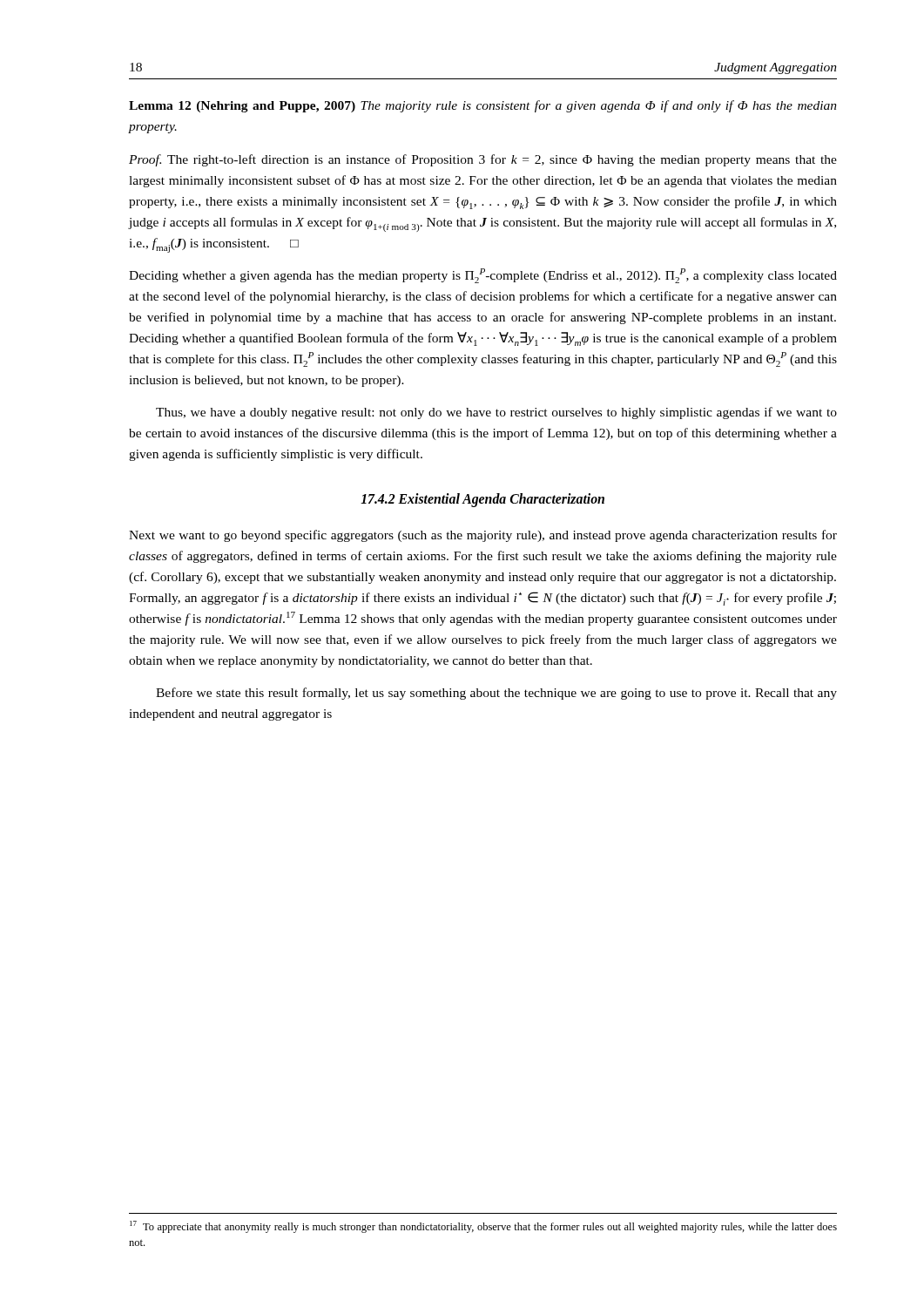Locate the text block starting "Lemma 12 (Nehring and"

[483, 116]
